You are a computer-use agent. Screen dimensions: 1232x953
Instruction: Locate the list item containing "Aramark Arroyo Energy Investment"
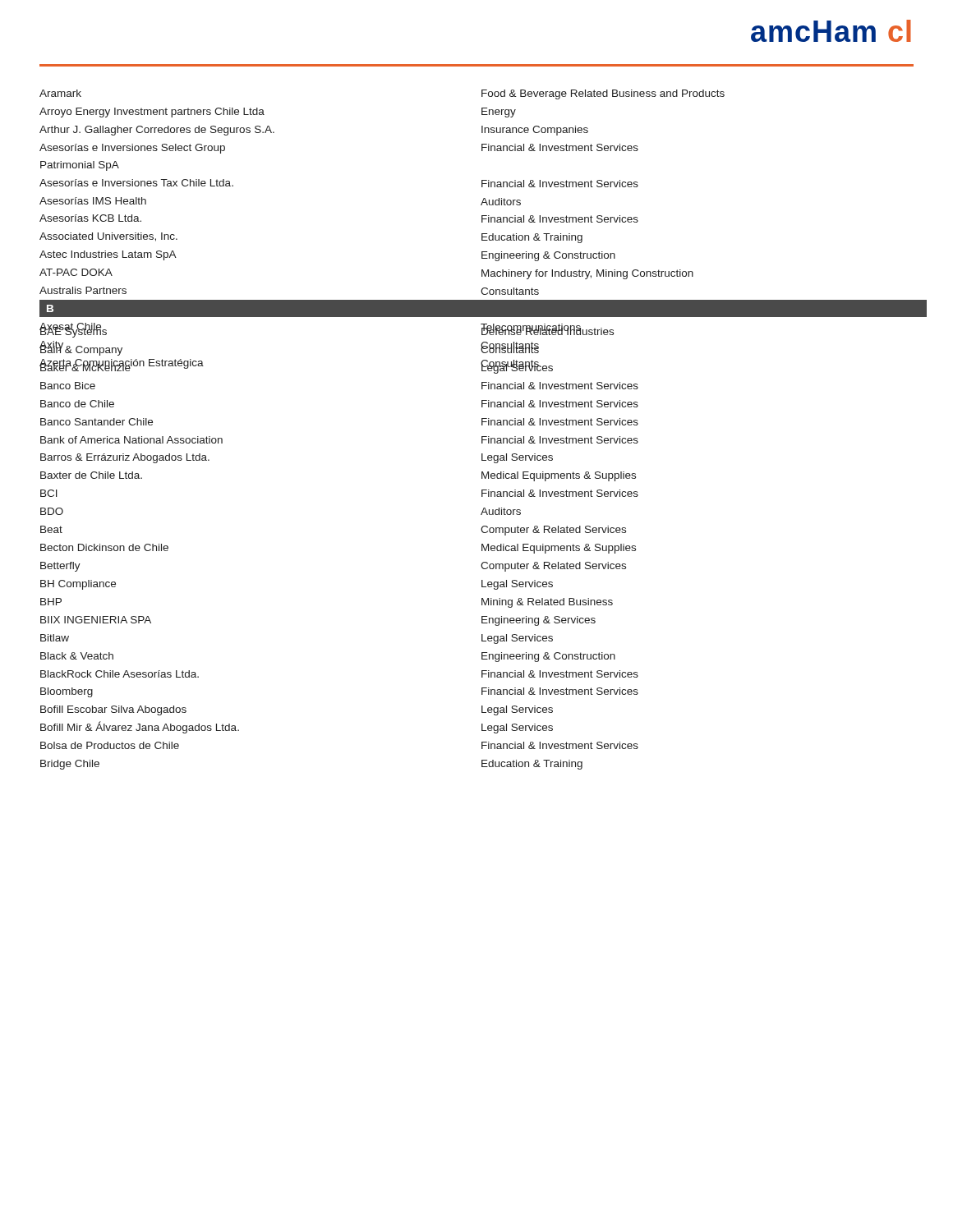pos(476,229)
